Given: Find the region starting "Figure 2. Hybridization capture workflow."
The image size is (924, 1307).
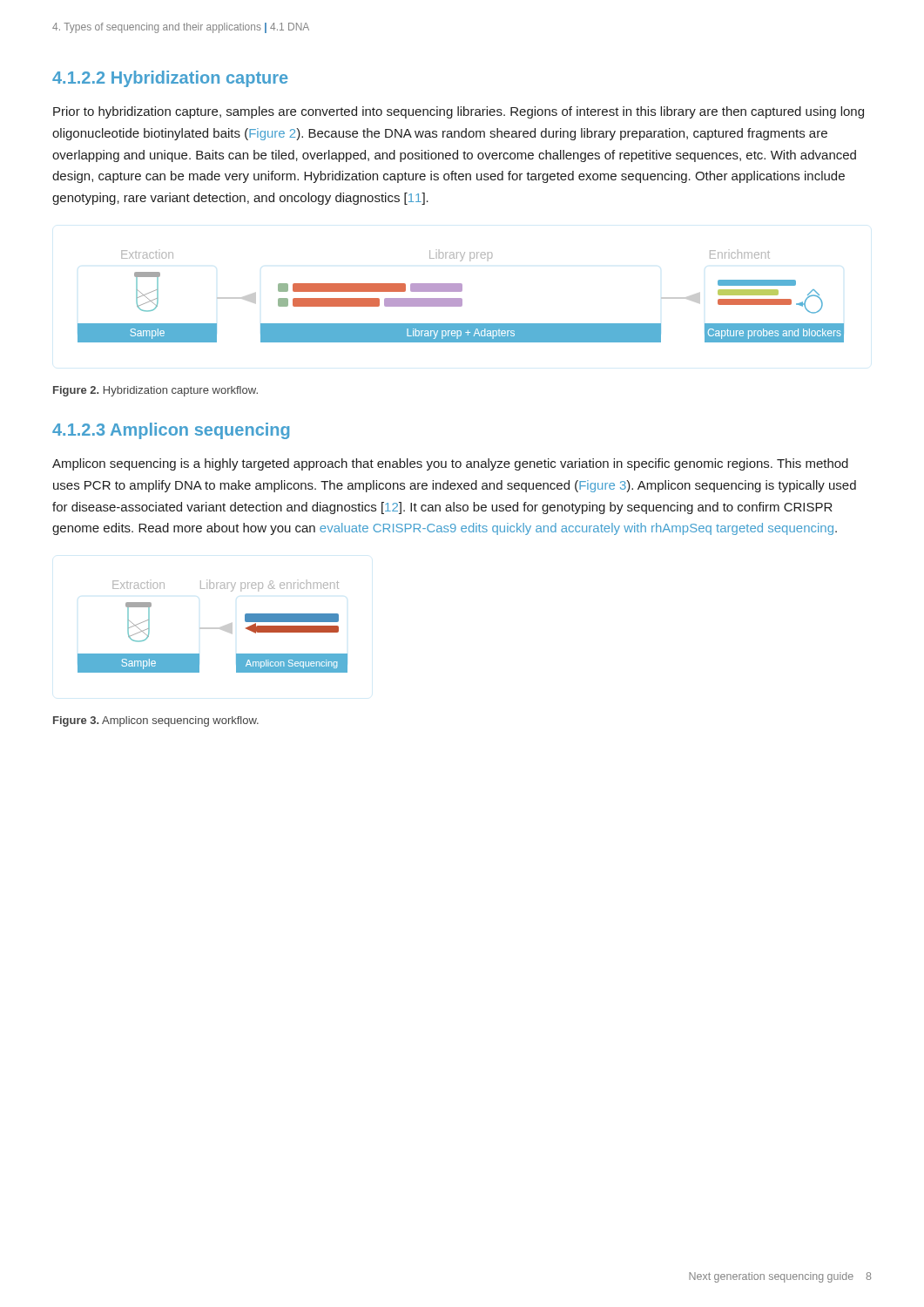Looking at the screenshot, I should pos(155,390).
